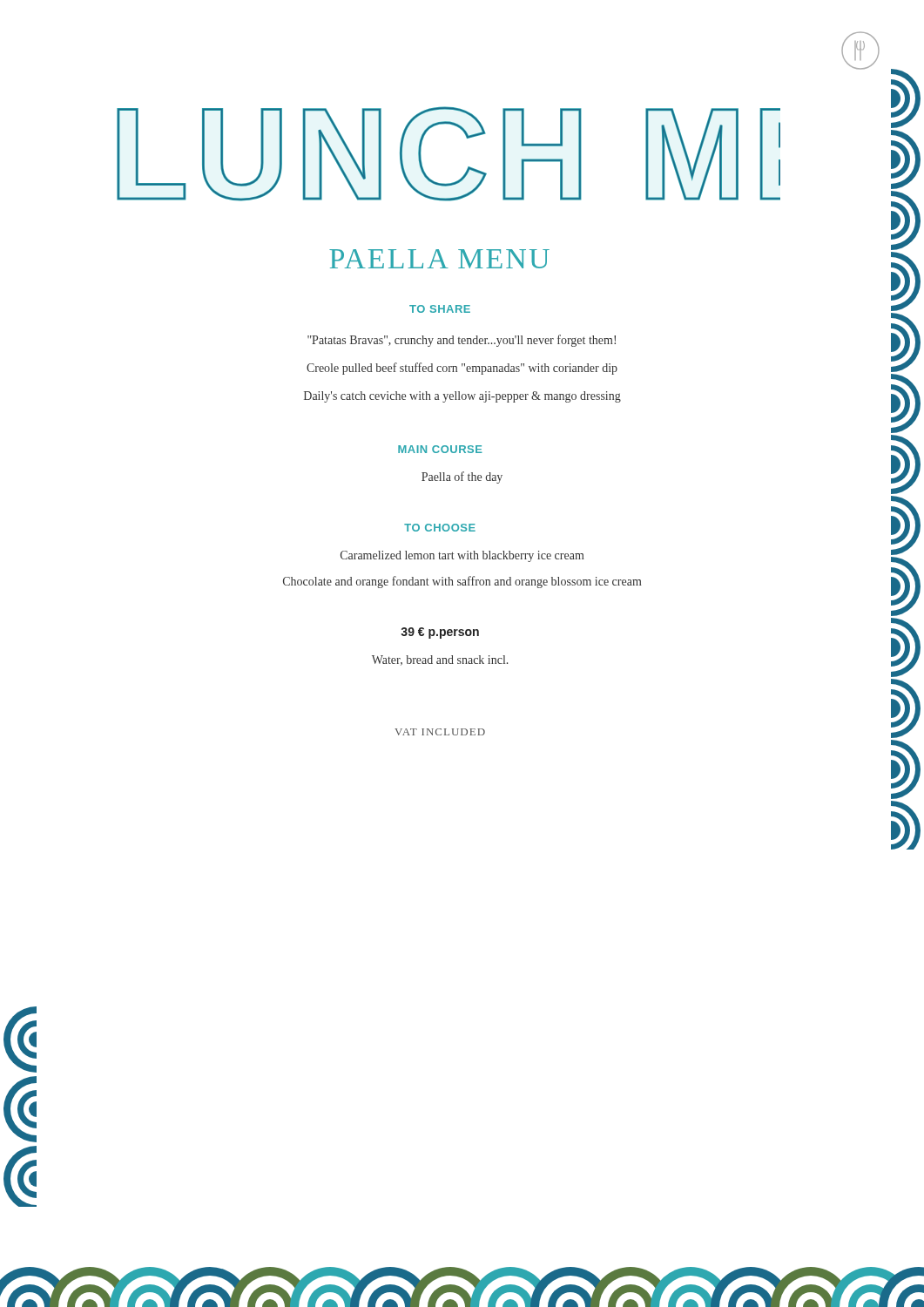
Task: Where is the passage that starts "Daily's catch ceviche with a yellow"?
Action: pos(462,396)
